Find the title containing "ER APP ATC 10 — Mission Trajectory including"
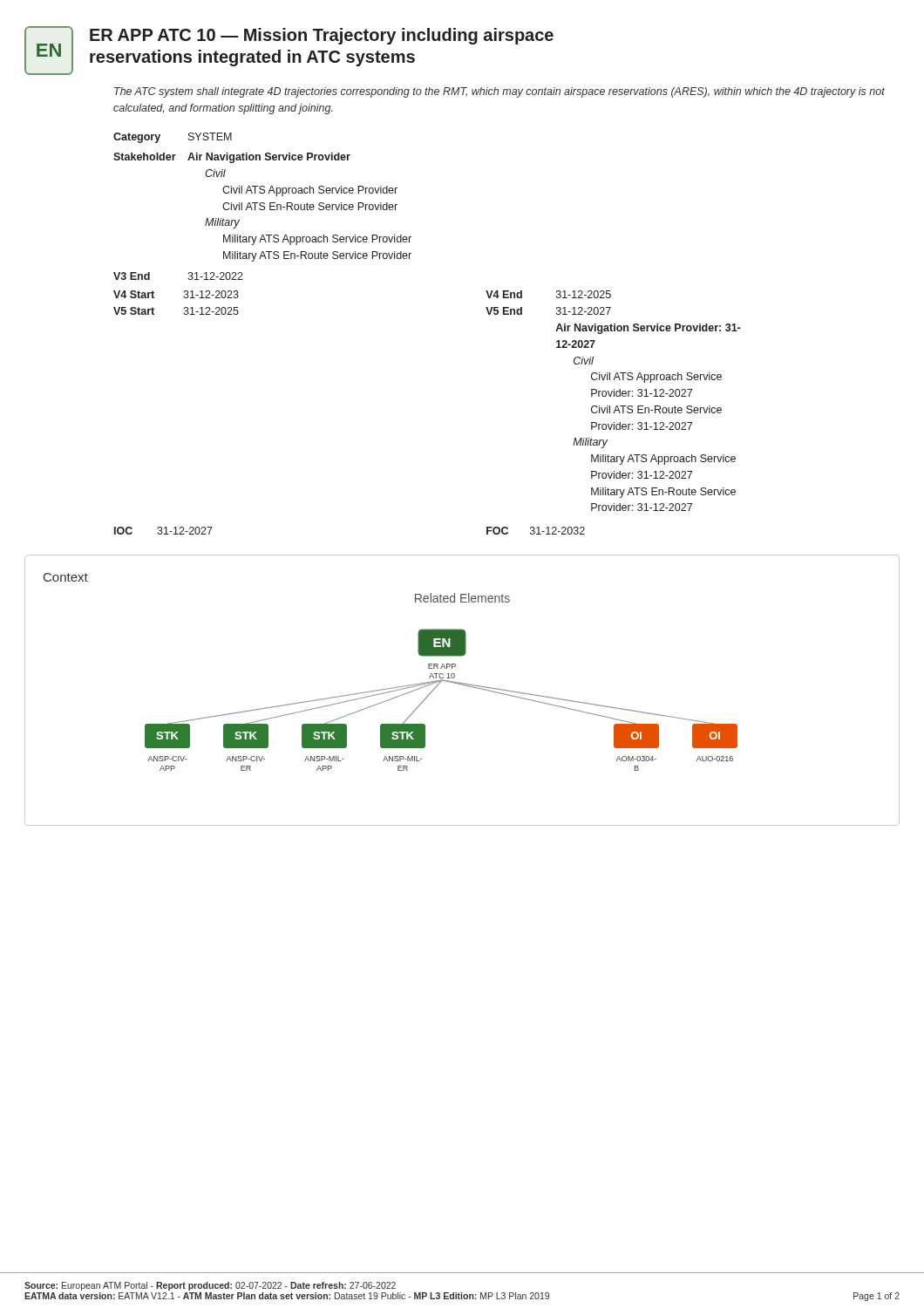This screenshot has height=1308, width=924. [x=321, y=46]
